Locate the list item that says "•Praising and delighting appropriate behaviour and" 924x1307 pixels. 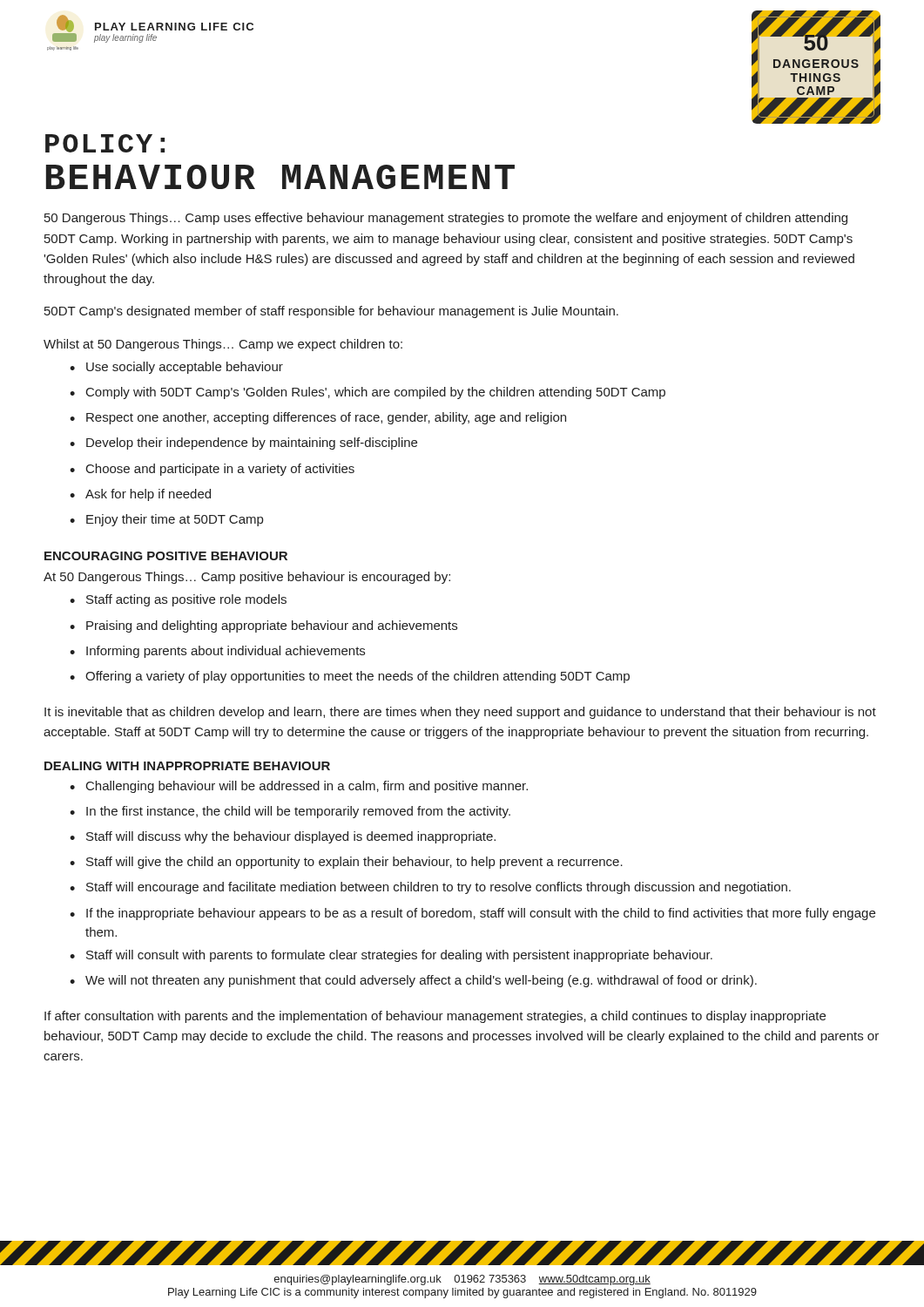pos(263,626)
